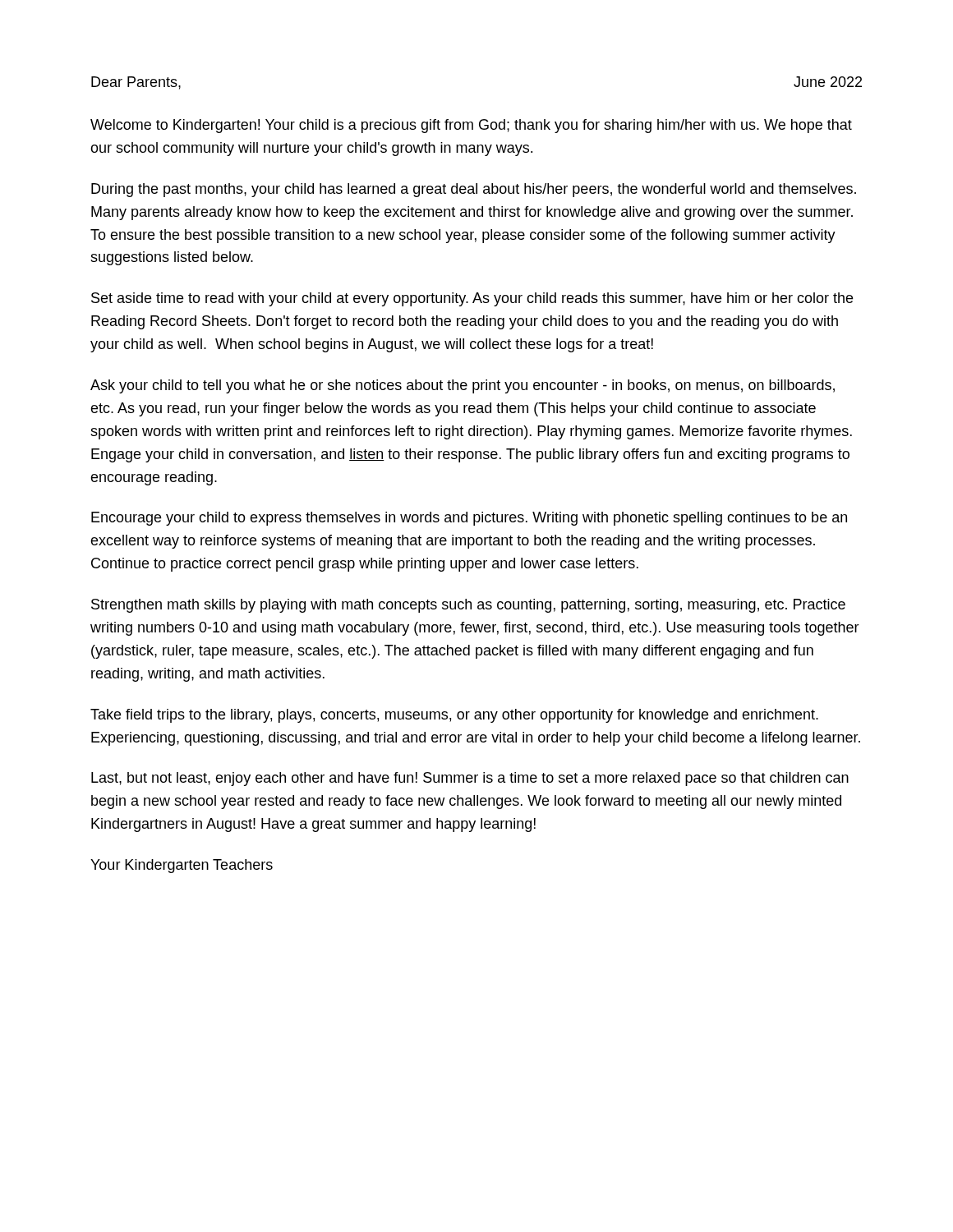Locate the text with the text "June 2022"
The height and width of the screenshot is (1232, 953).
coord(828,82)
